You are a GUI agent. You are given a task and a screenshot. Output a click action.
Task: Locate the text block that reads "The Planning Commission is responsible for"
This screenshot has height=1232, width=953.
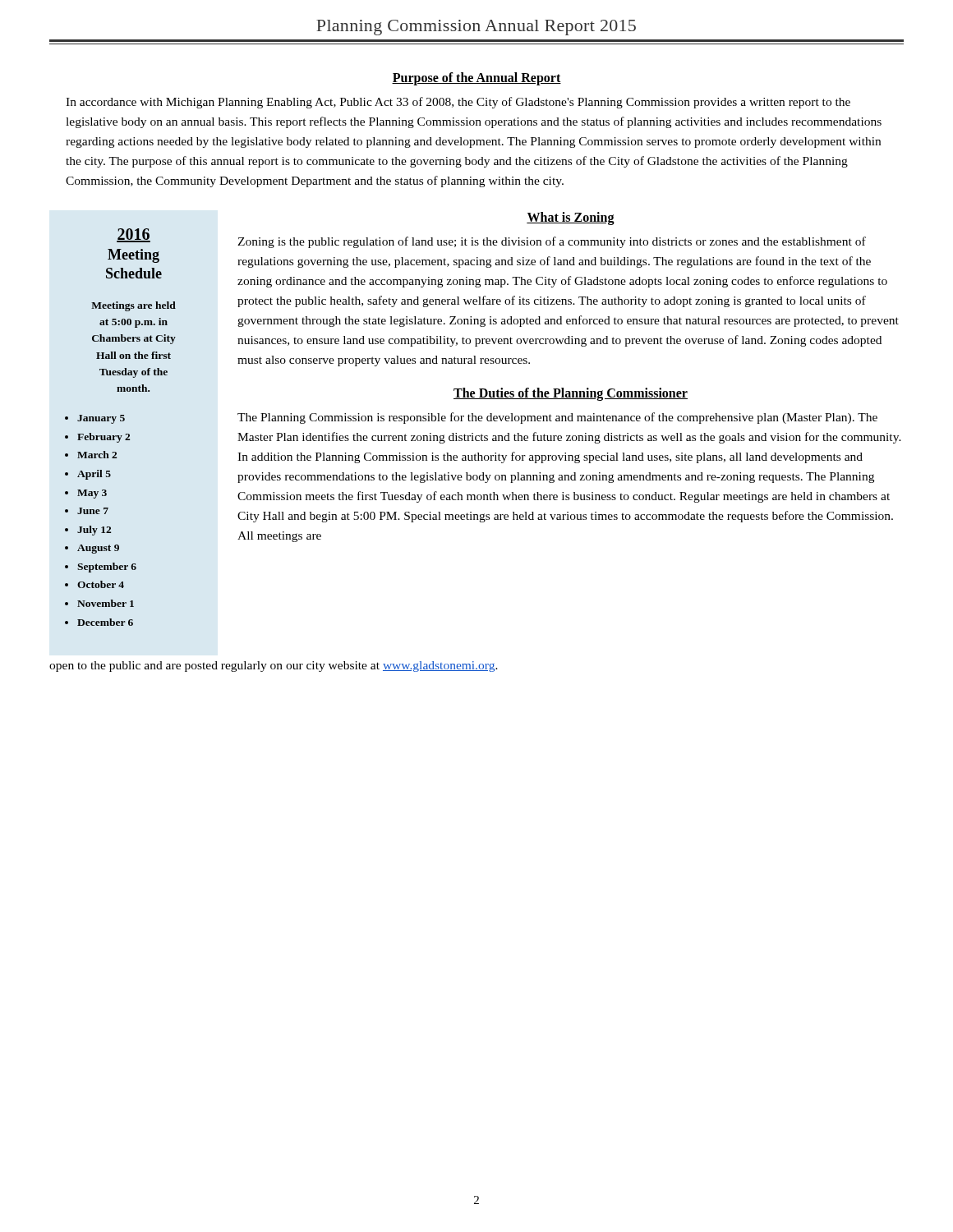(x=569, y=476)
